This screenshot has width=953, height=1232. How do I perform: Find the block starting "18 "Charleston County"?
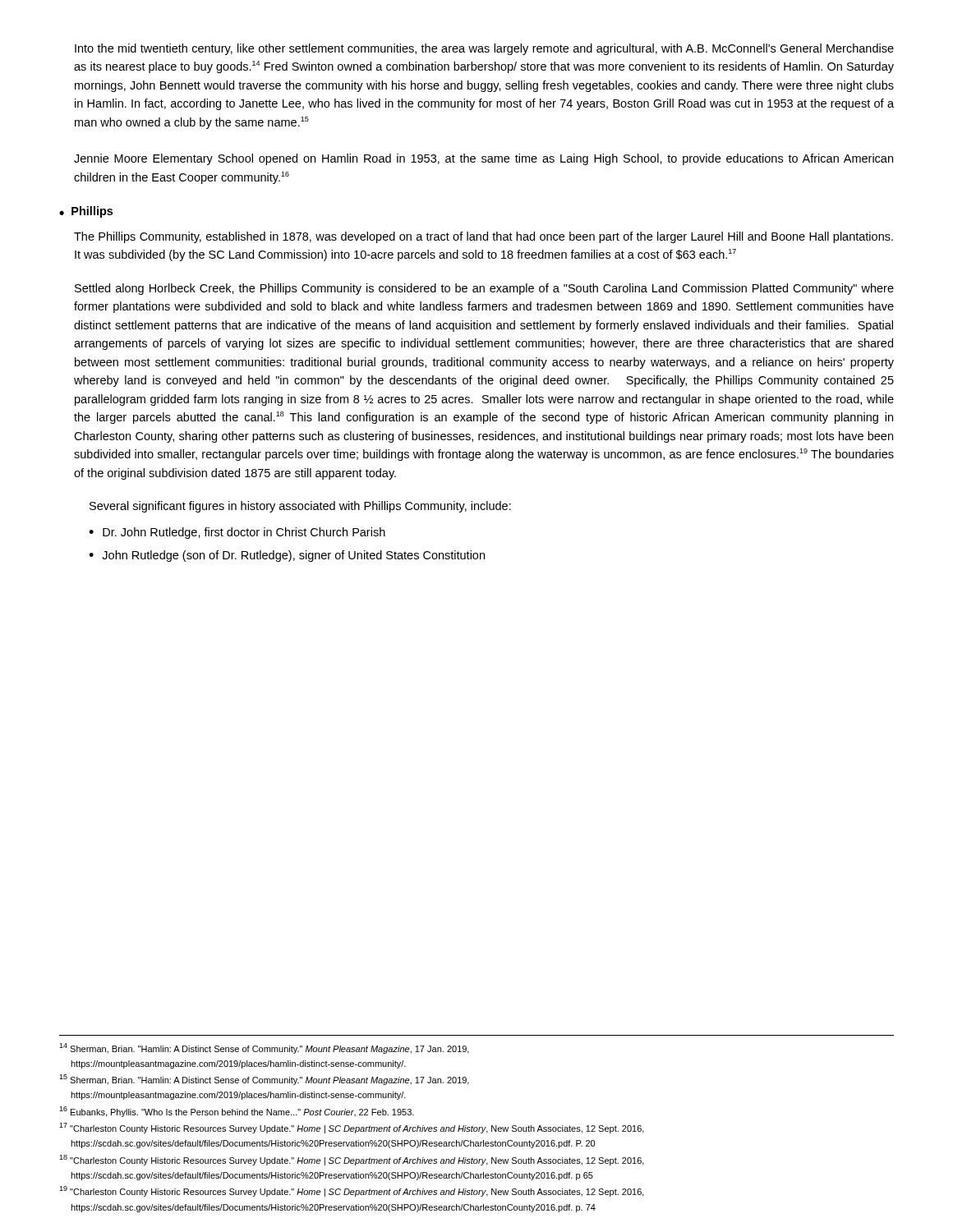[x=352, y=1159]
